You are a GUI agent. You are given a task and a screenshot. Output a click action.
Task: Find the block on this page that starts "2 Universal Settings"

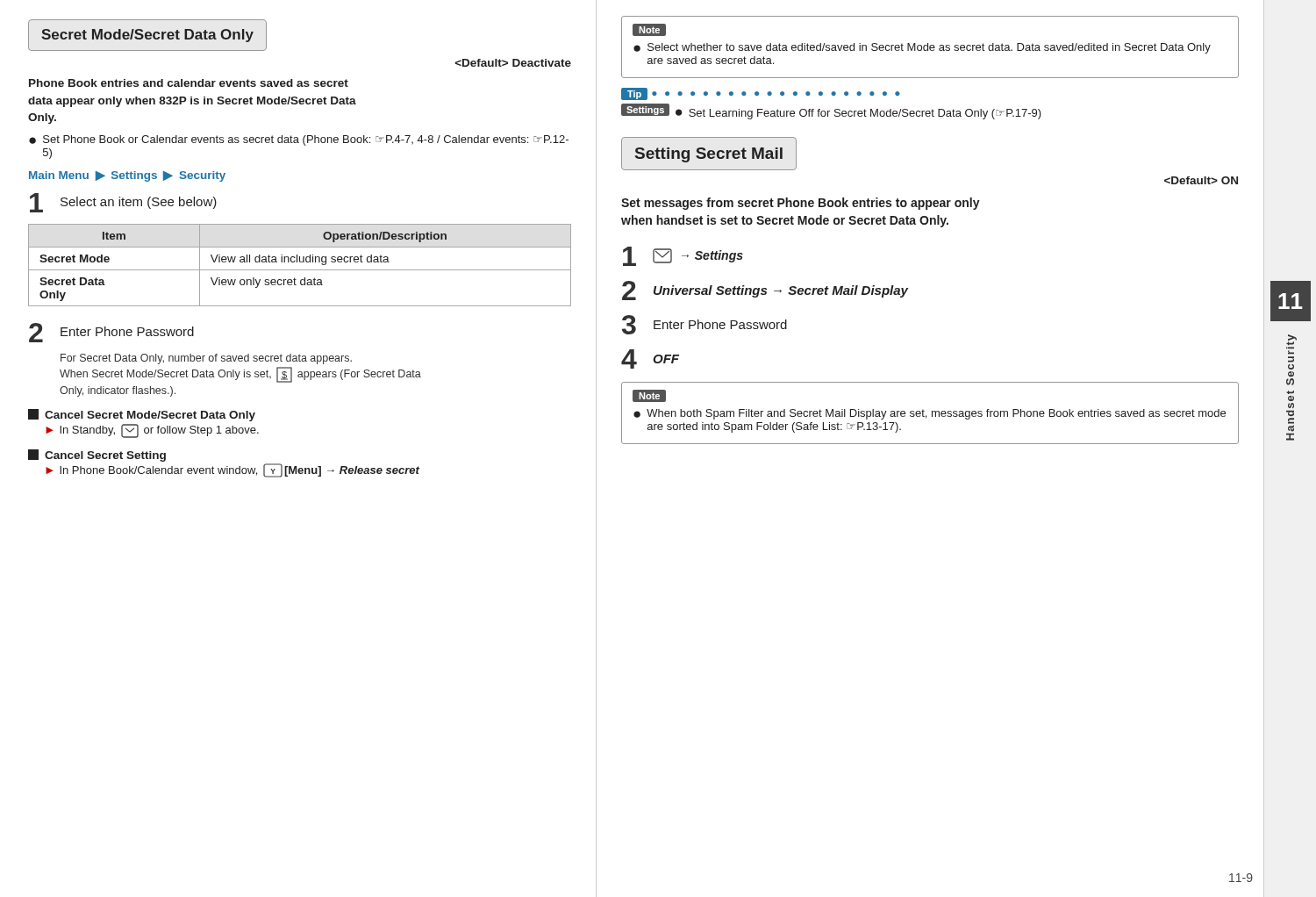pyautogui.click(x=765, y=290)
